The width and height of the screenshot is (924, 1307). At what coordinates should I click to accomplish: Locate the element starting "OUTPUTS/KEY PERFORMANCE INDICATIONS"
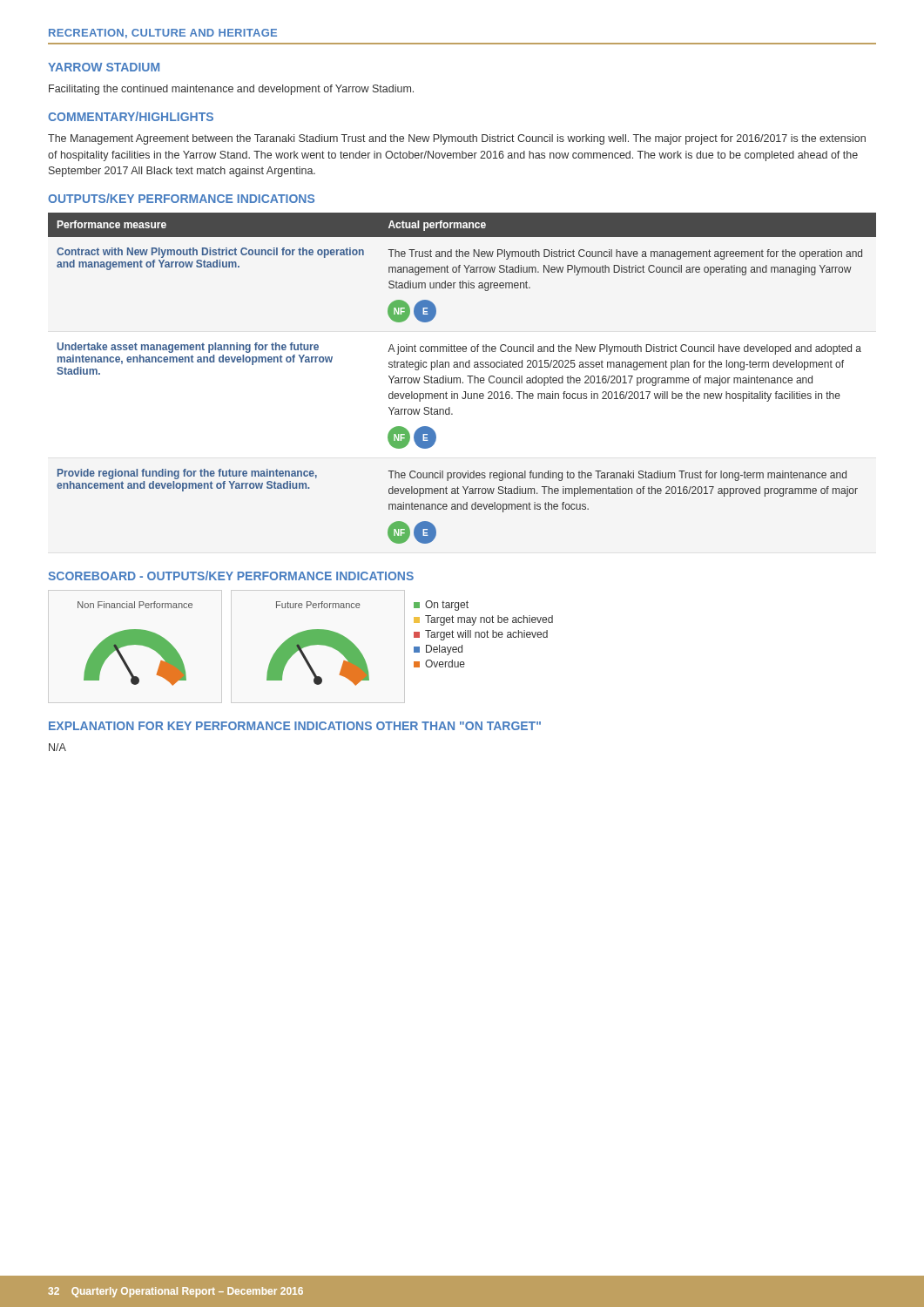pyautogui.click(x=181, y=199)
